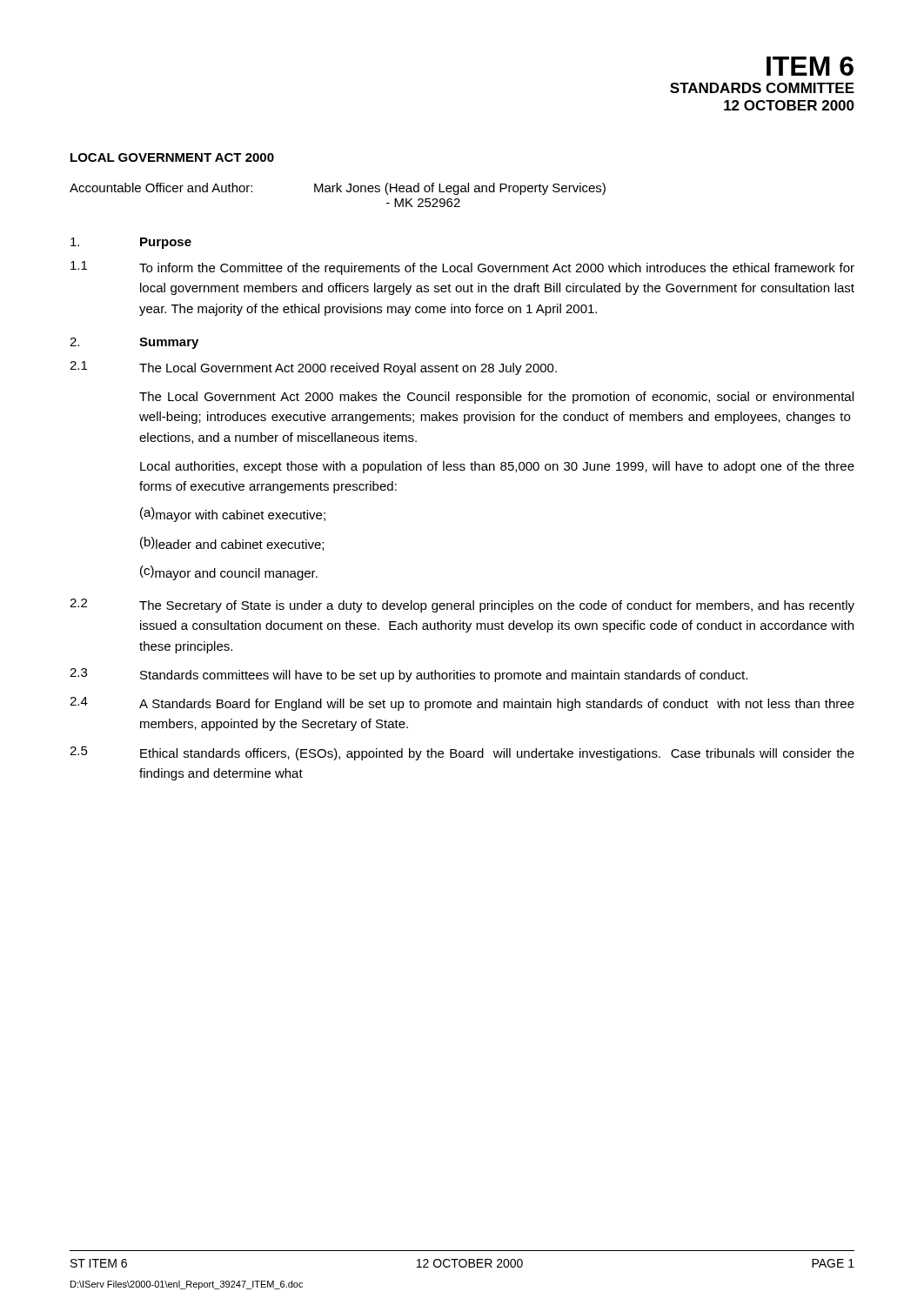Image resolution: width=924 pixels, height=1305 pixels.
Task: Where is the passage that starts "2 The Secretary"?
Action: [x=462, y=625]
